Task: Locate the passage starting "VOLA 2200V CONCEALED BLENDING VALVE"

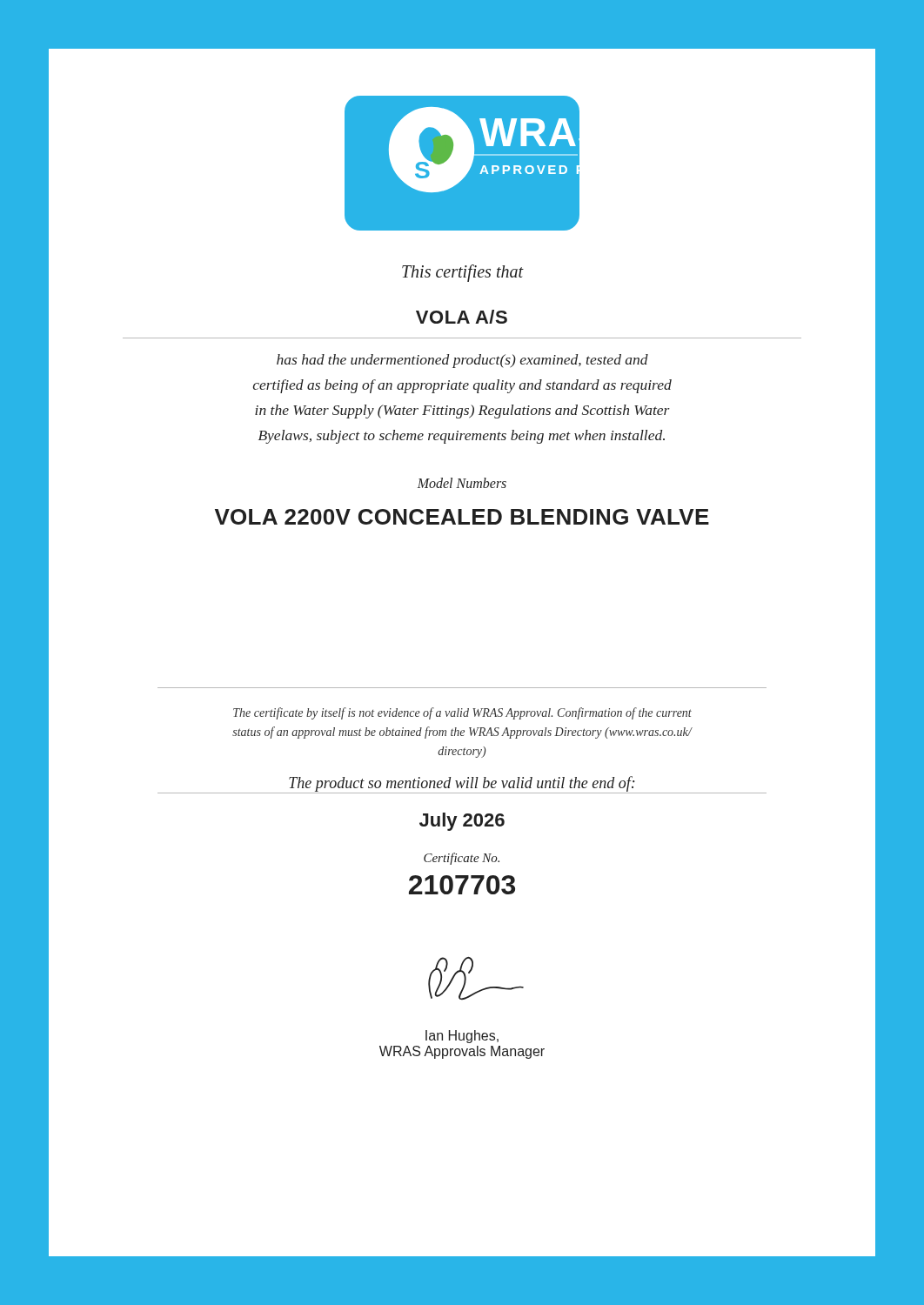Action: (x=462, y=516)
